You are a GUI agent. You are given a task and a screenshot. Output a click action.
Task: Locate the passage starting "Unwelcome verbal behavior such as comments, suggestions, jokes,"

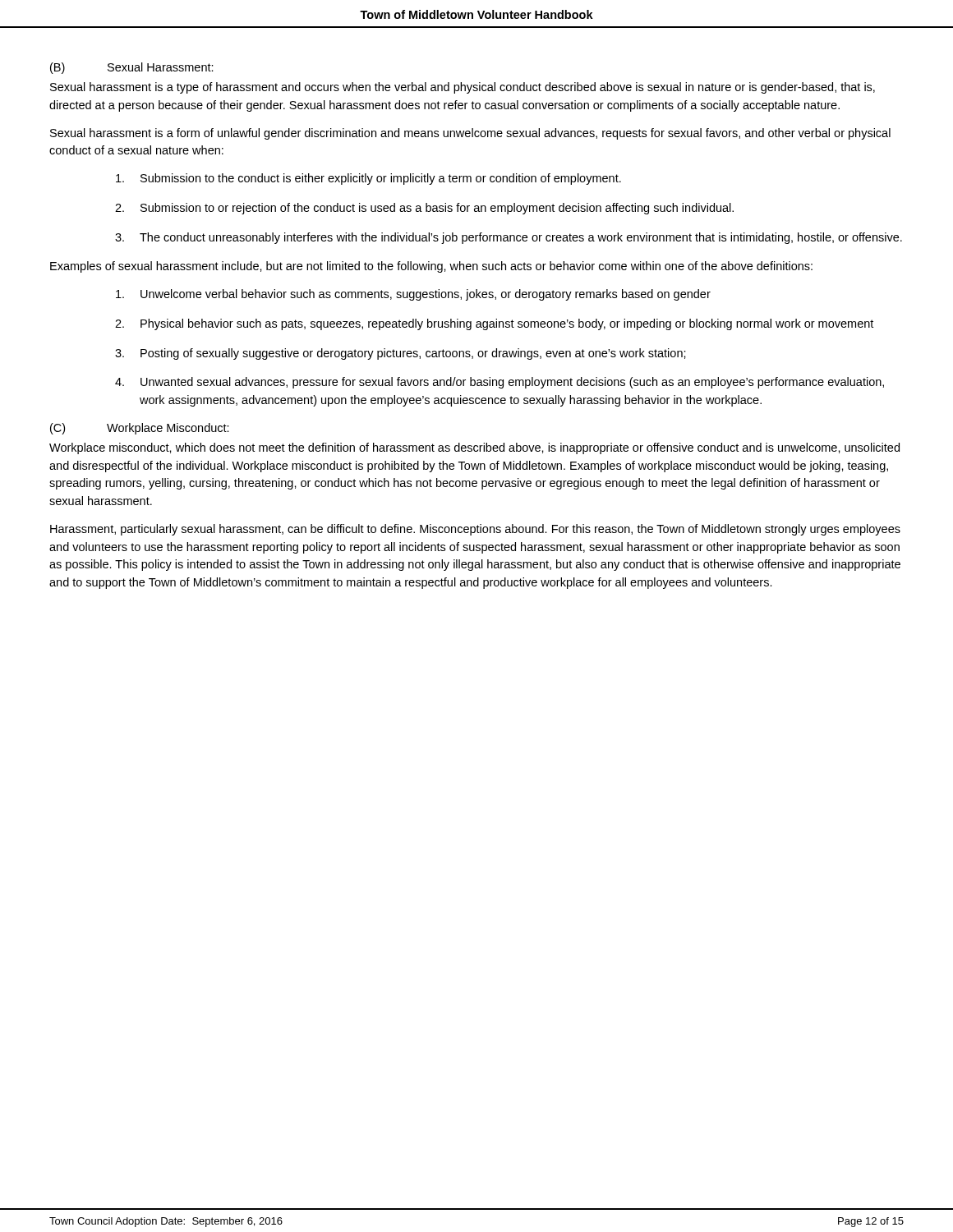pyautogui.click(x=509, y=295)
